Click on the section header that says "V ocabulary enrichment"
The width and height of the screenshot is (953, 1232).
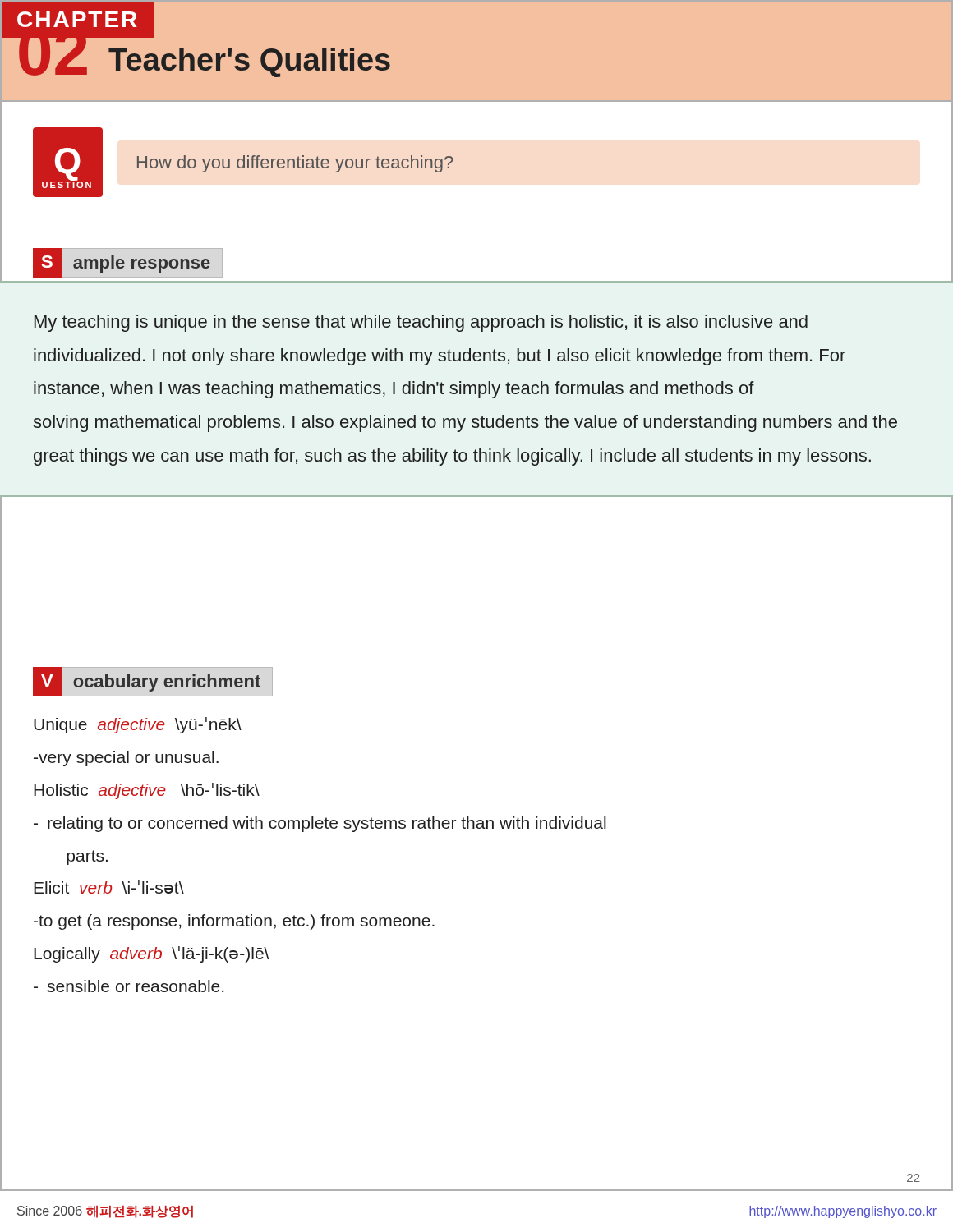(153, 682)
